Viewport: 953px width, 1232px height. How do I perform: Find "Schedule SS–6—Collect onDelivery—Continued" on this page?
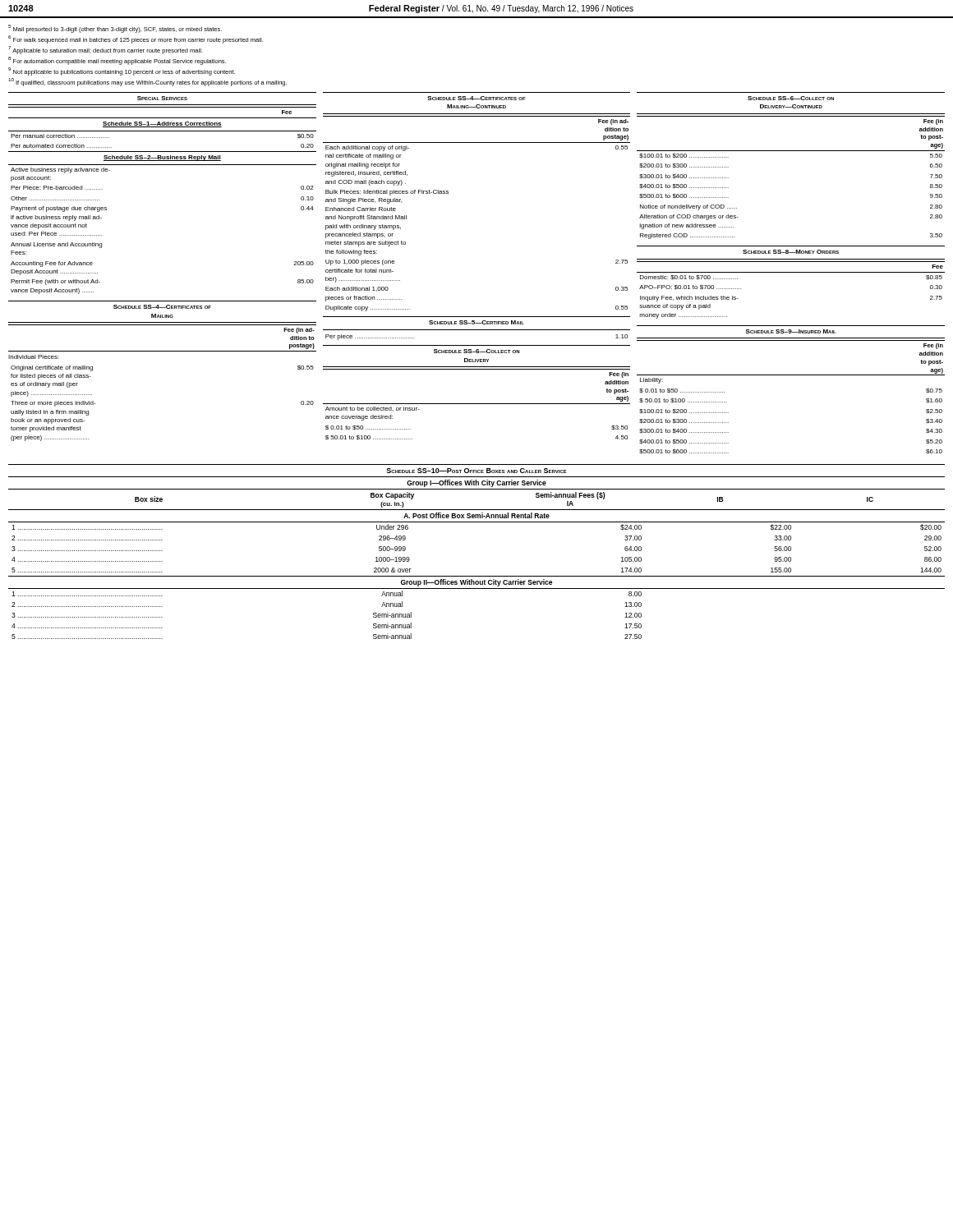coord(791,102)
